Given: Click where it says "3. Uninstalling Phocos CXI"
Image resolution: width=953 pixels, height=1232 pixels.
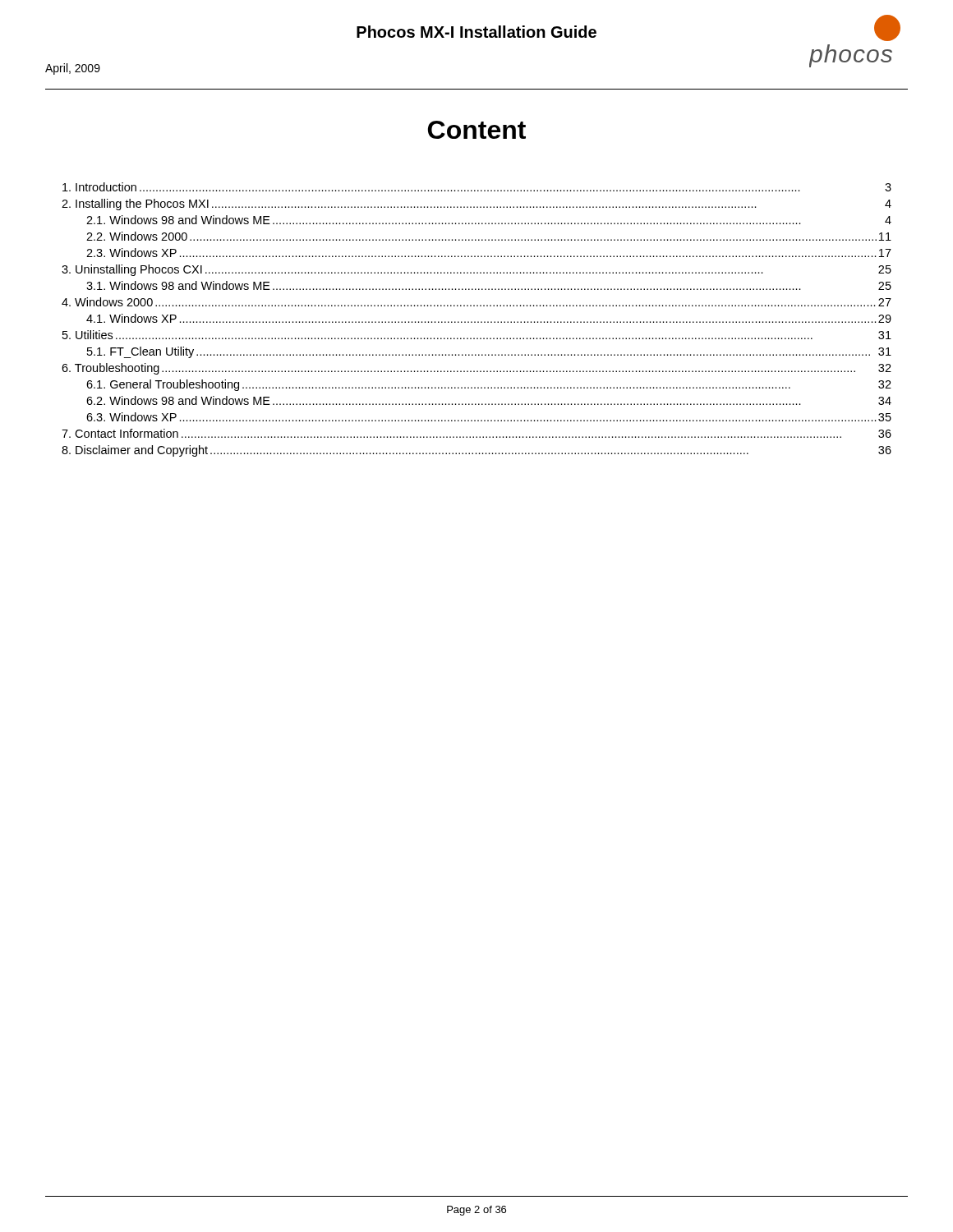Looking at the screenshot, I should tap(476, 269).
